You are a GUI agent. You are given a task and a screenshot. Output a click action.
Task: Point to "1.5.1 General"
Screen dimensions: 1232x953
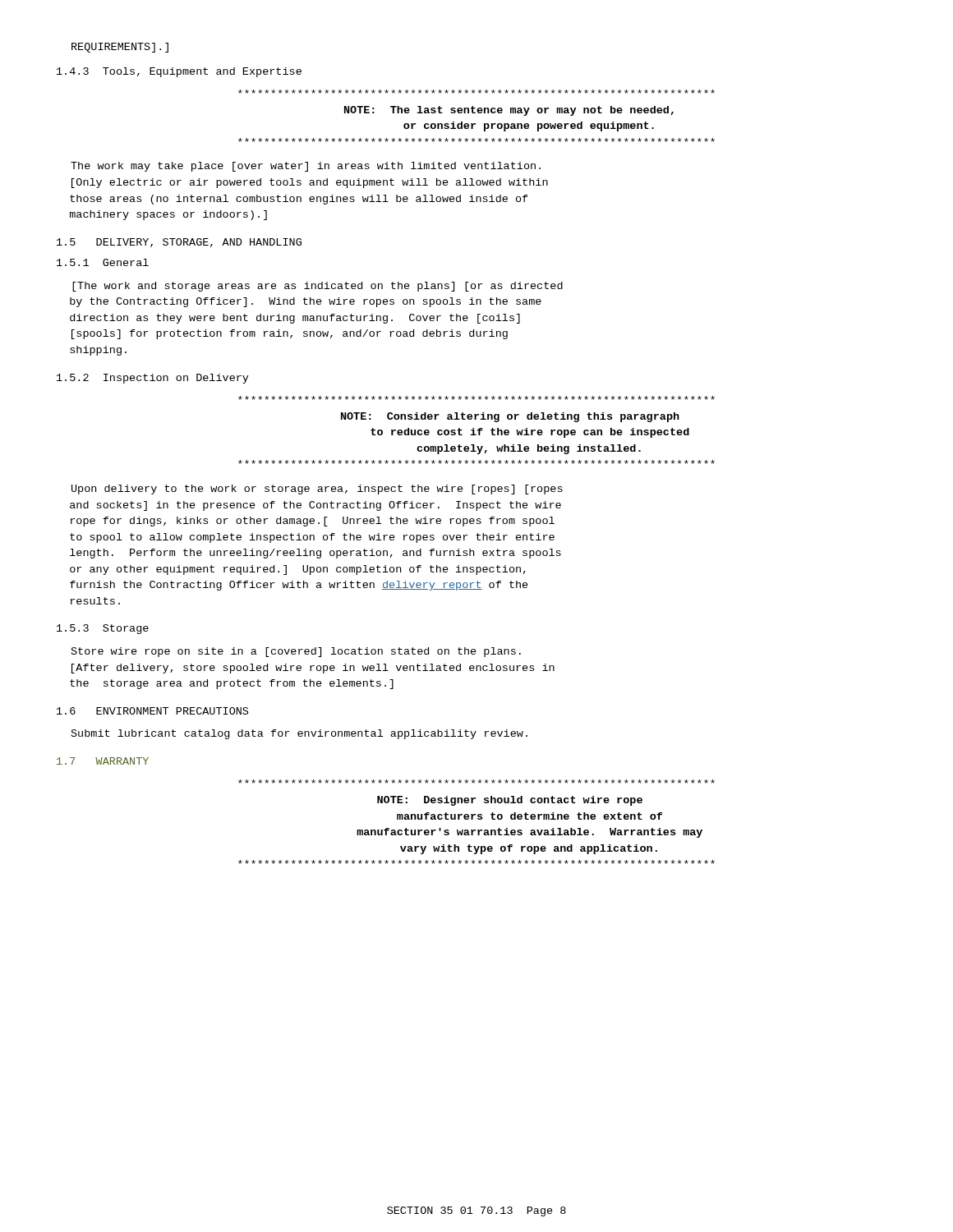[x=102, y=263]
